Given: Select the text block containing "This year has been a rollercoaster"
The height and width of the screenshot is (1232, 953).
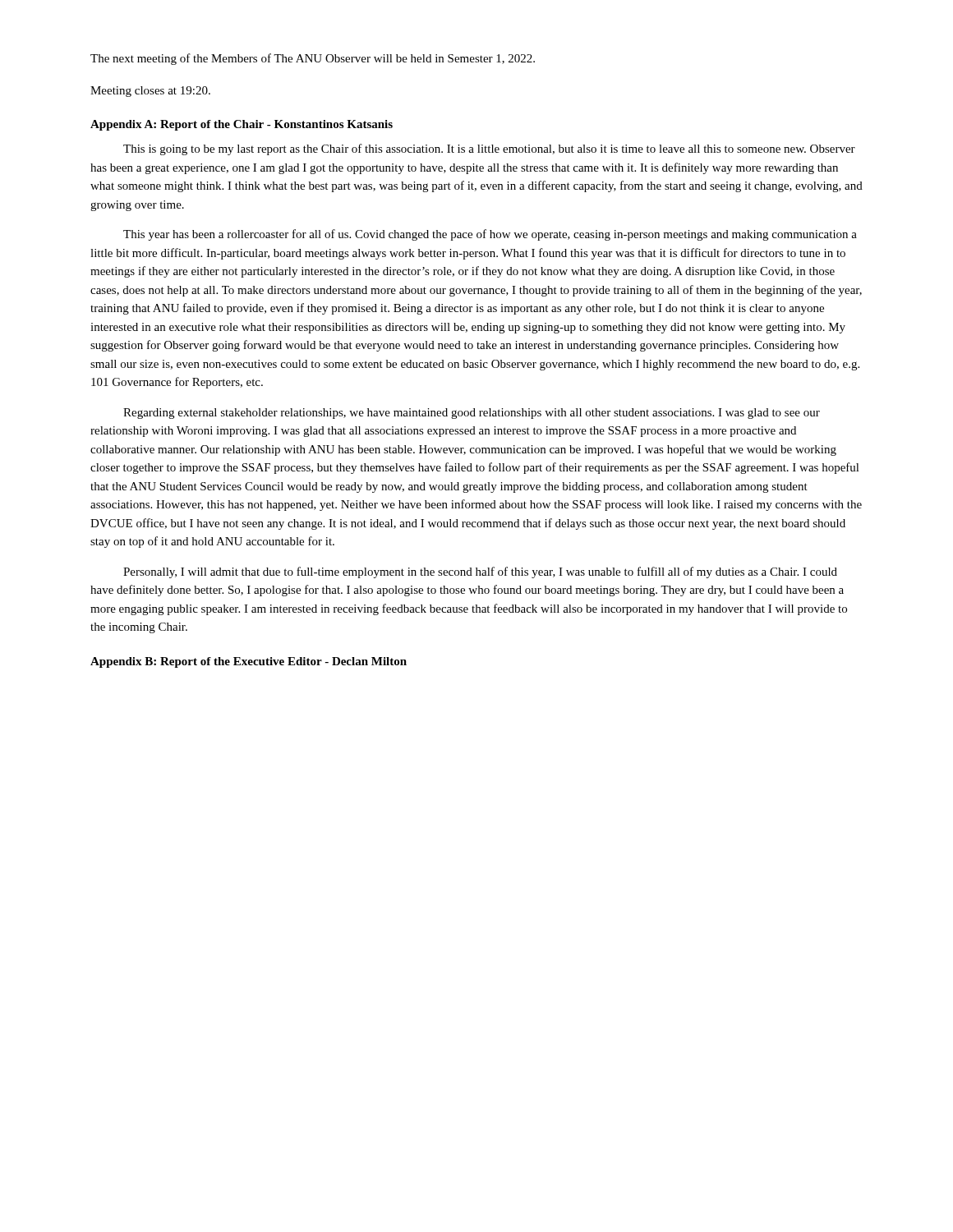Looking at the screenshot, I should pyautogui.click(x=476, y=308).
